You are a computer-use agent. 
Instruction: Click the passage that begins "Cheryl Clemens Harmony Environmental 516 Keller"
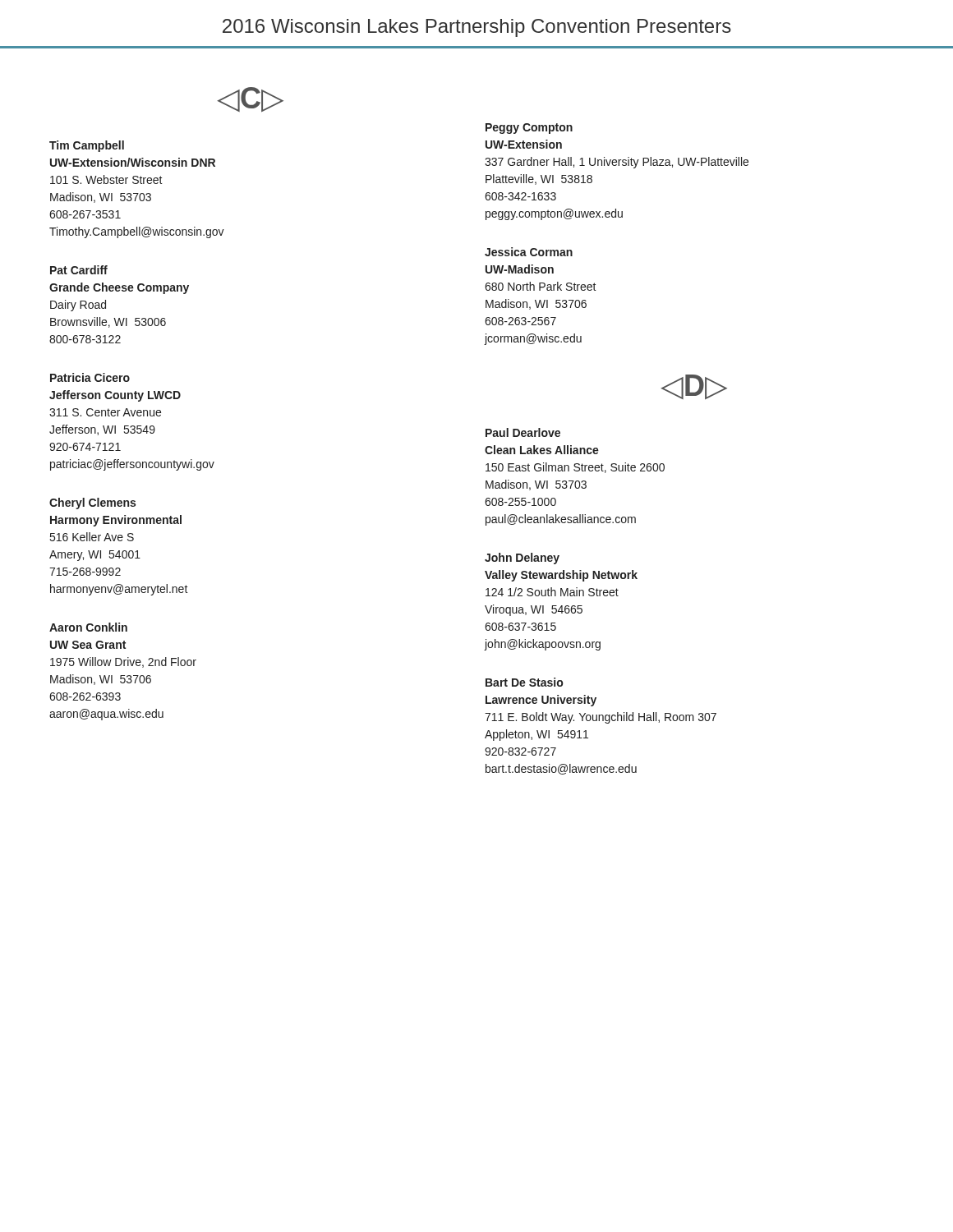click(92, 503)
